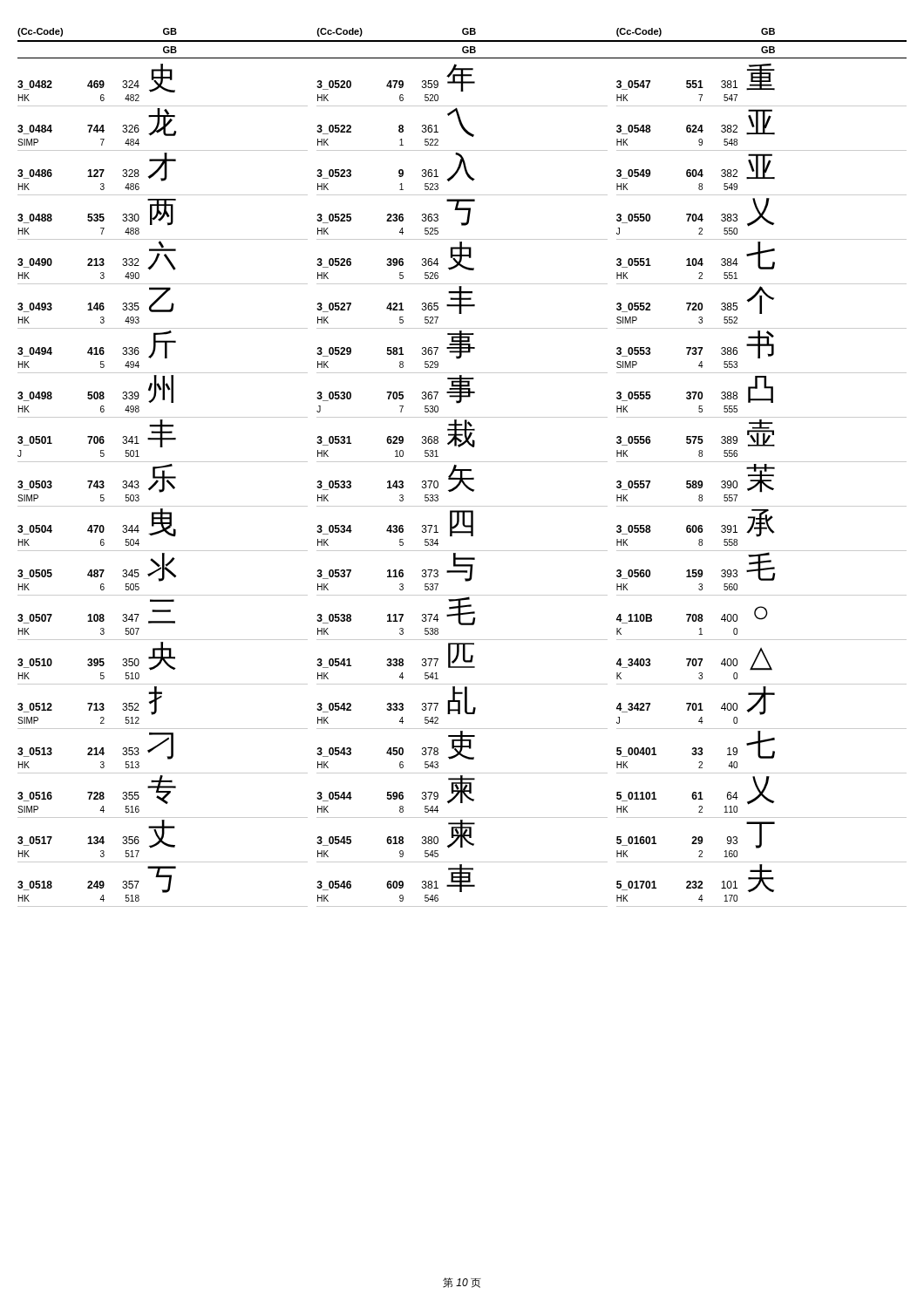924x1308 pixels.
Task: Find the table that mentions "3_0482 469 324"
Action: coord(462,484)
